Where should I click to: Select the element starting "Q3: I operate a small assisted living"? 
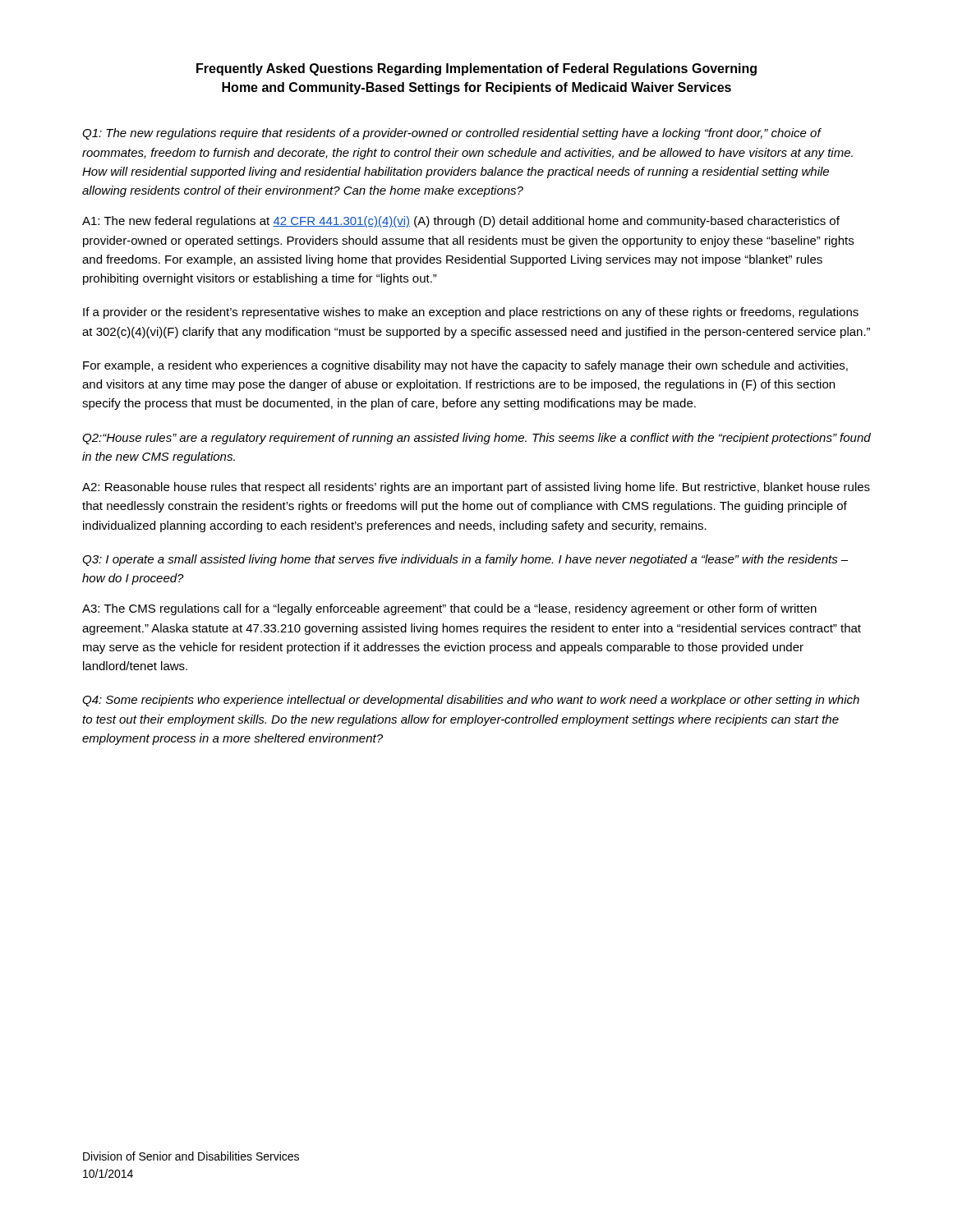(465, 568)
